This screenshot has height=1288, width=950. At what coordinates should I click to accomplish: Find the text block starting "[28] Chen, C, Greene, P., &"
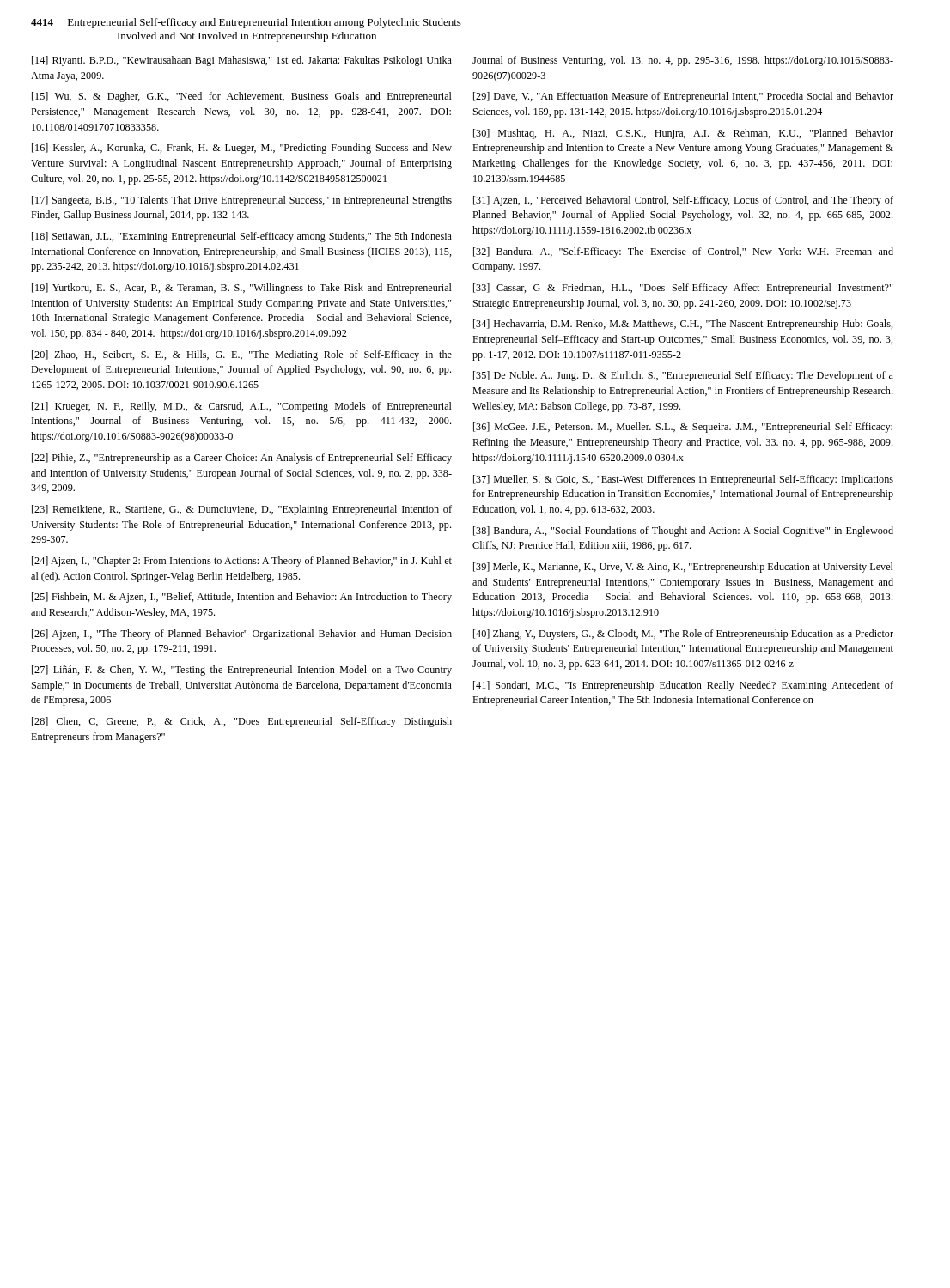click(241, 729)
